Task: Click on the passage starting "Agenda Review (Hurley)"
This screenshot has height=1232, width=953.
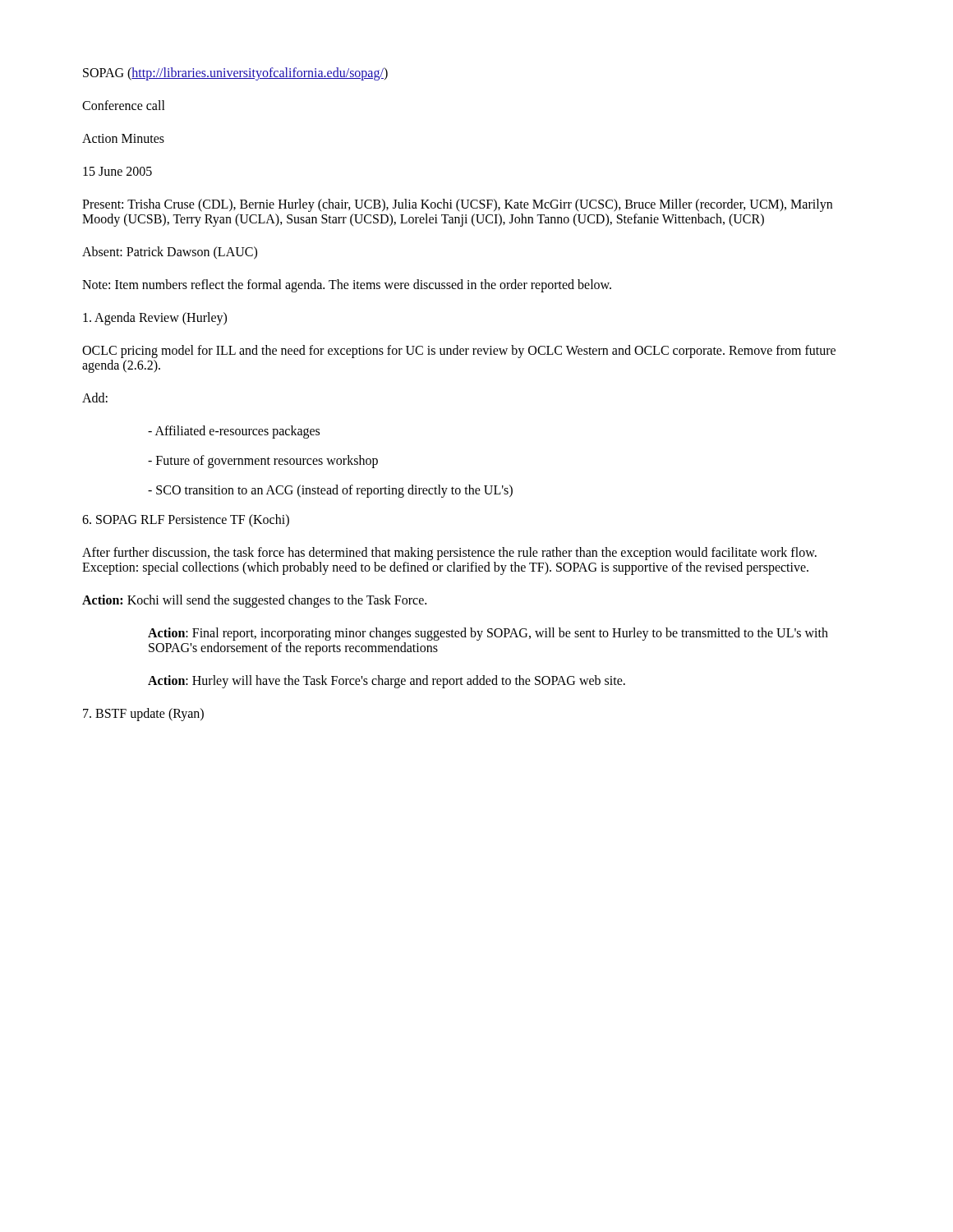Action: pos(155,317)
